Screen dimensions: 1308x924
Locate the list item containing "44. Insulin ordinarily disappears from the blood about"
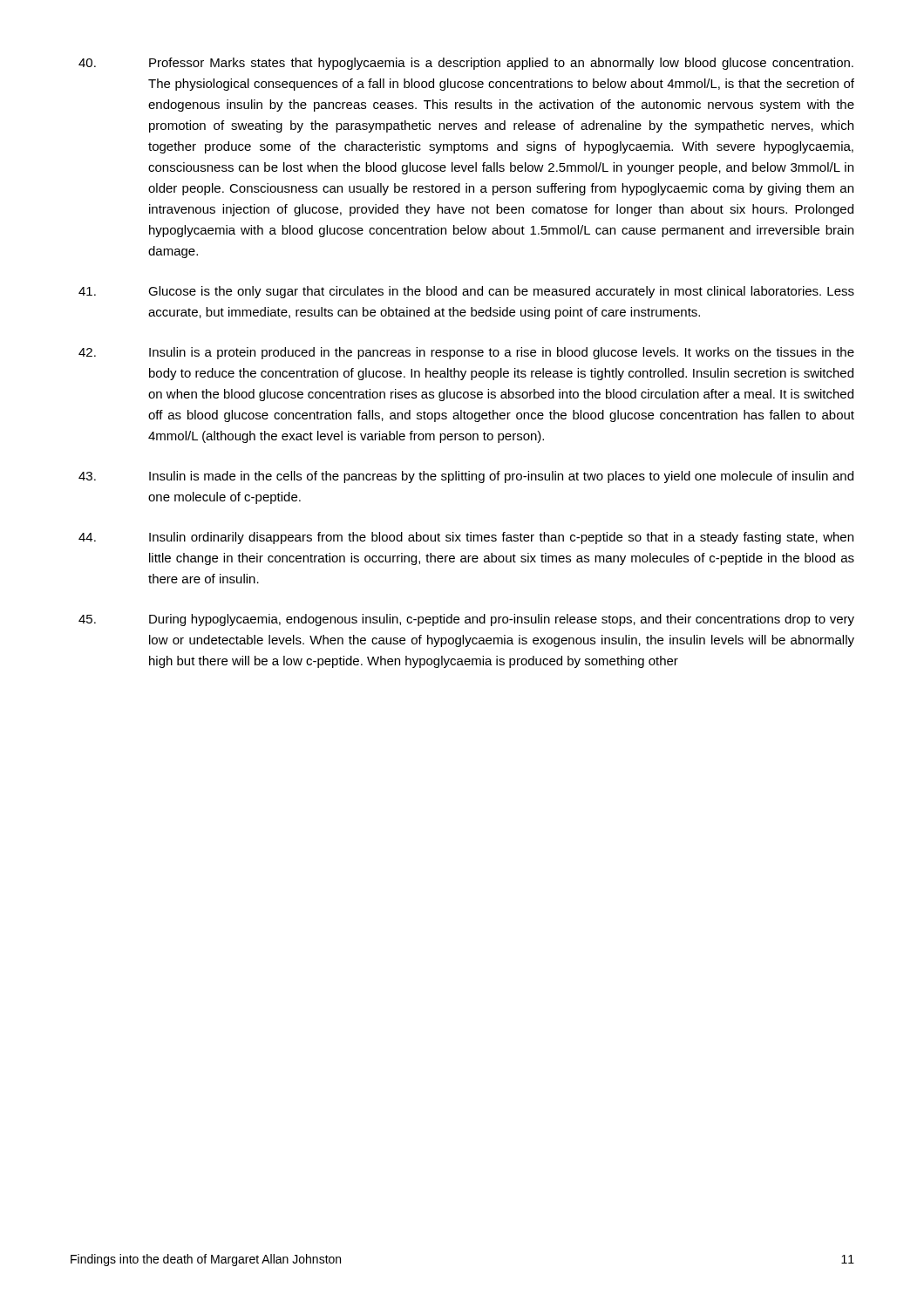click(462, 558)
